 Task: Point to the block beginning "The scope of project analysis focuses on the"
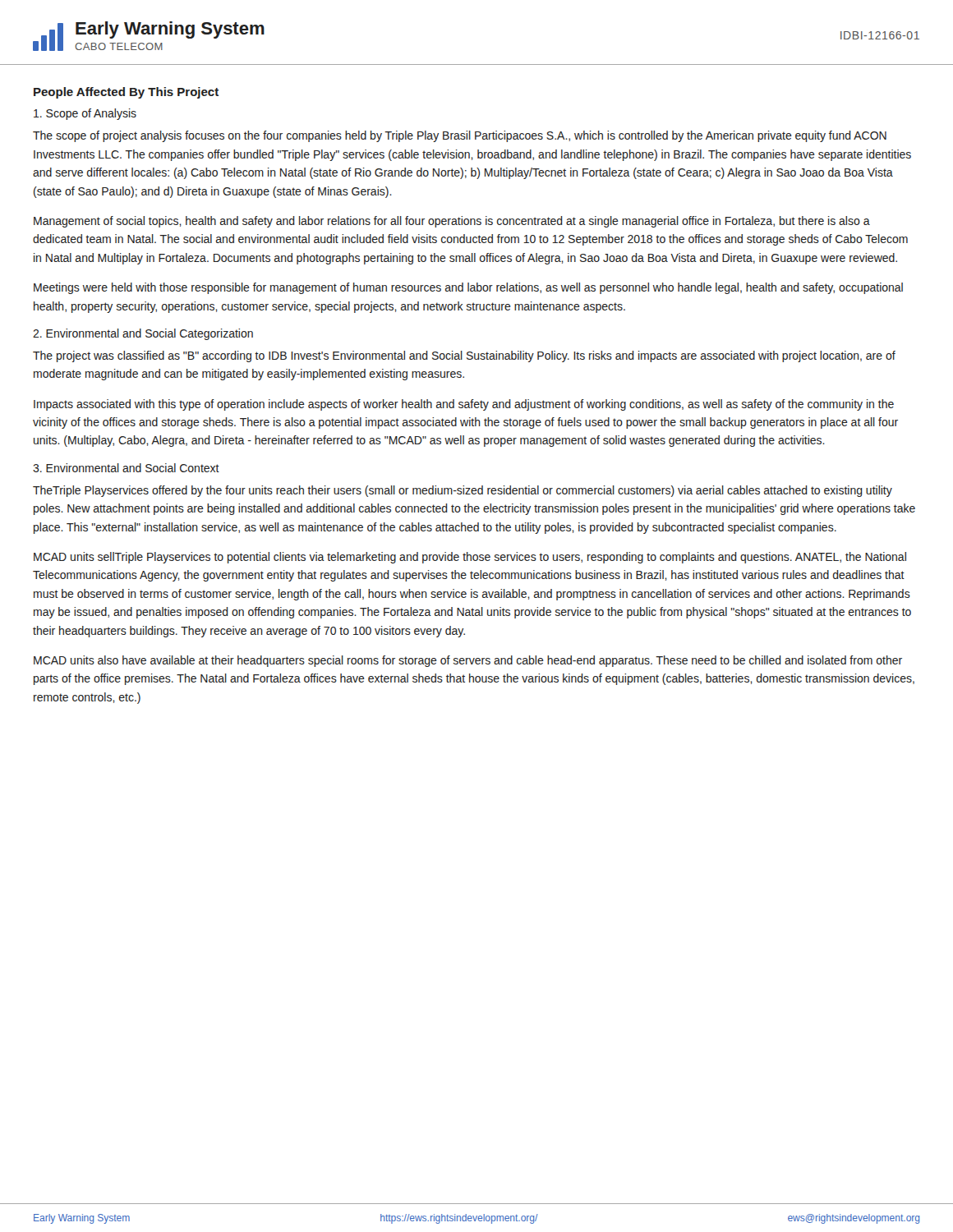click(472, 163)
